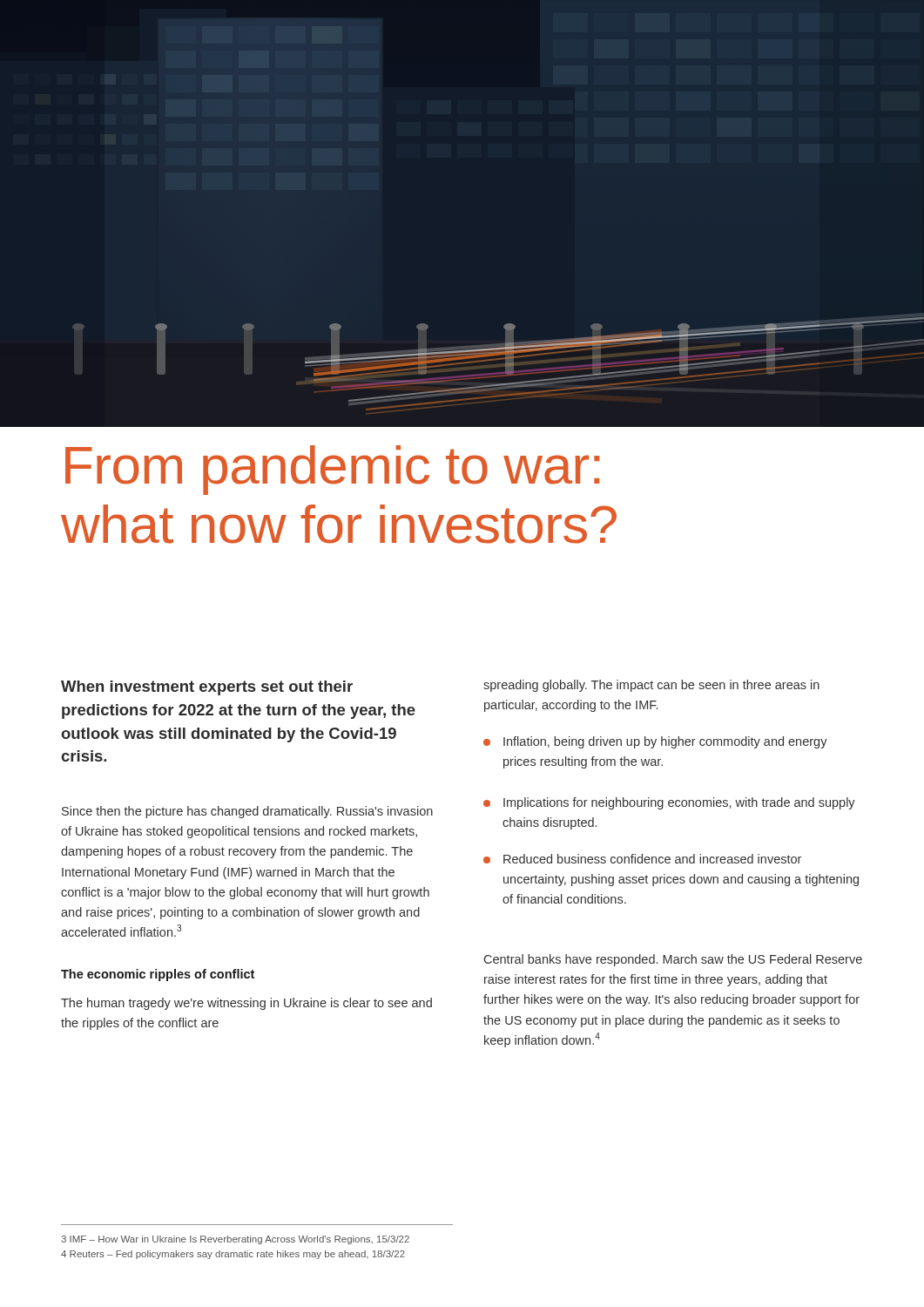The width and height of the screenshot is (924, 1307).
Task: Click on the text block starting "Central banks have responded. March saw the US"
Action: click(x=673, y=1000)
